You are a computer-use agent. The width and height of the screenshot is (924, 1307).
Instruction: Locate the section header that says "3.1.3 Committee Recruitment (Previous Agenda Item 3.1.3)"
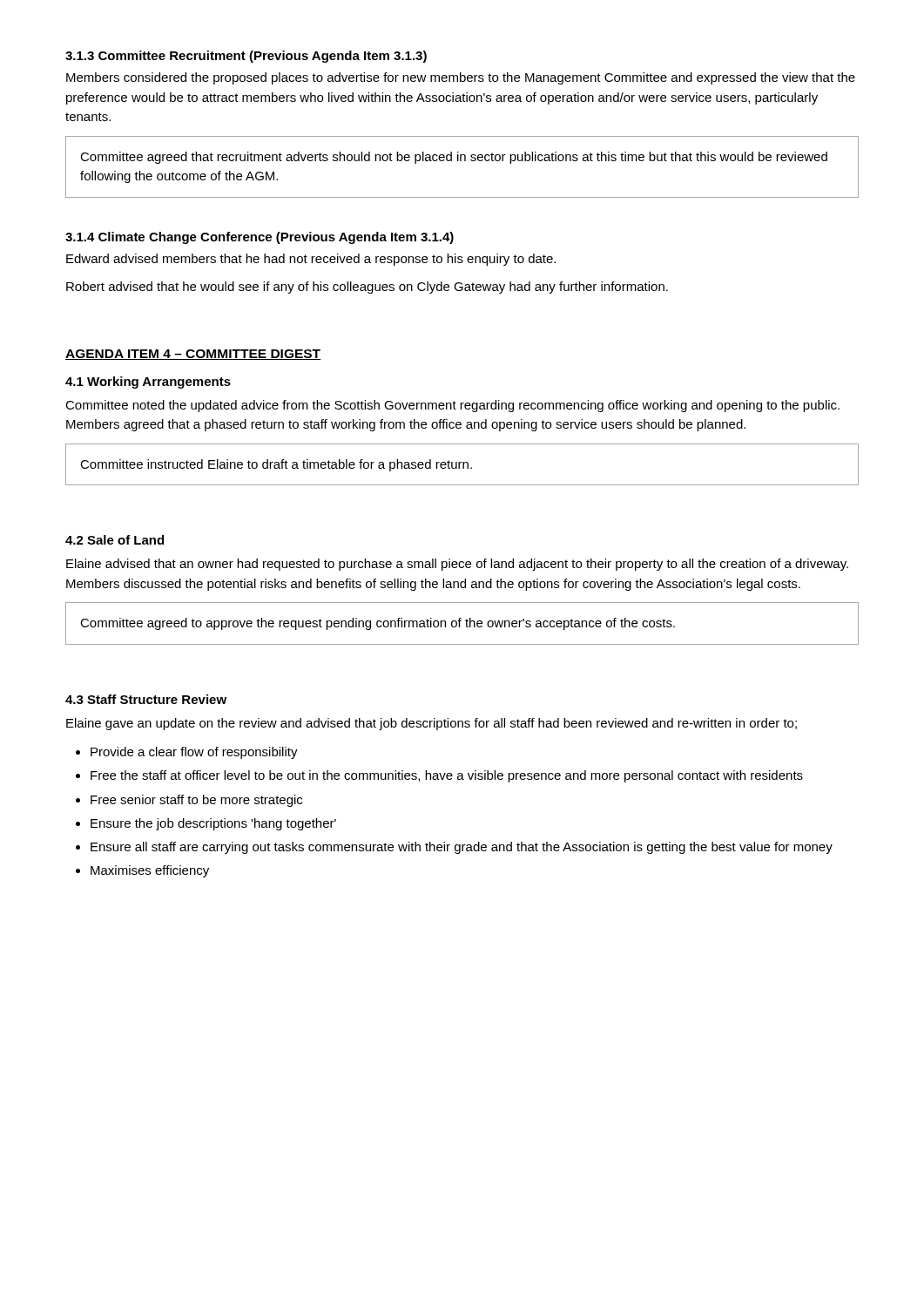coord(246,55)
